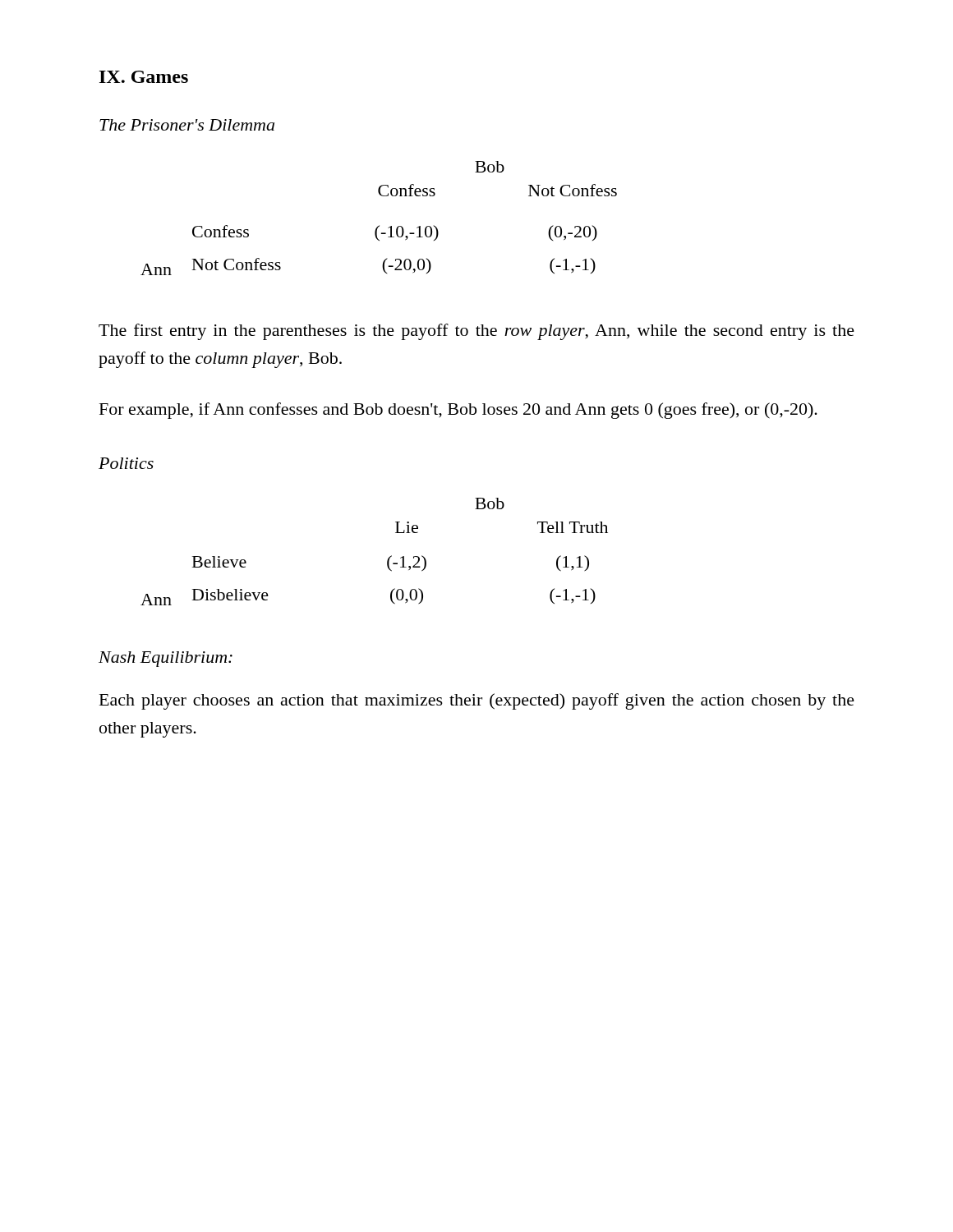Select the table that reads "Not Confess"
This screenshot has width=953, height=1232.
click(x=497, y=219)
